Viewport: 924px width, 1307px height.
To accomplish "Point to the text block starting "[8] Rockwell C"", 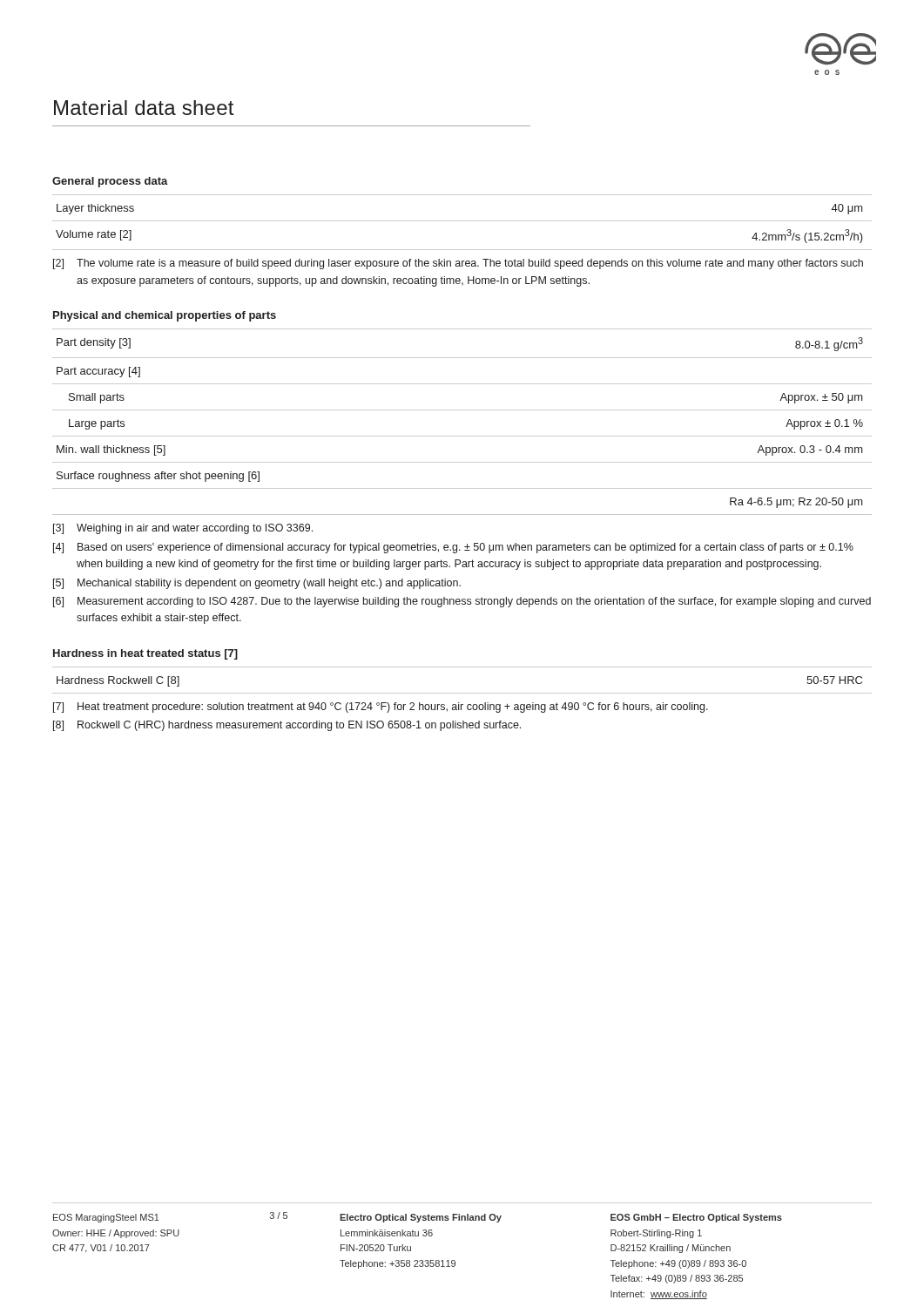I will pyautogui.click(x=287, y=726).
